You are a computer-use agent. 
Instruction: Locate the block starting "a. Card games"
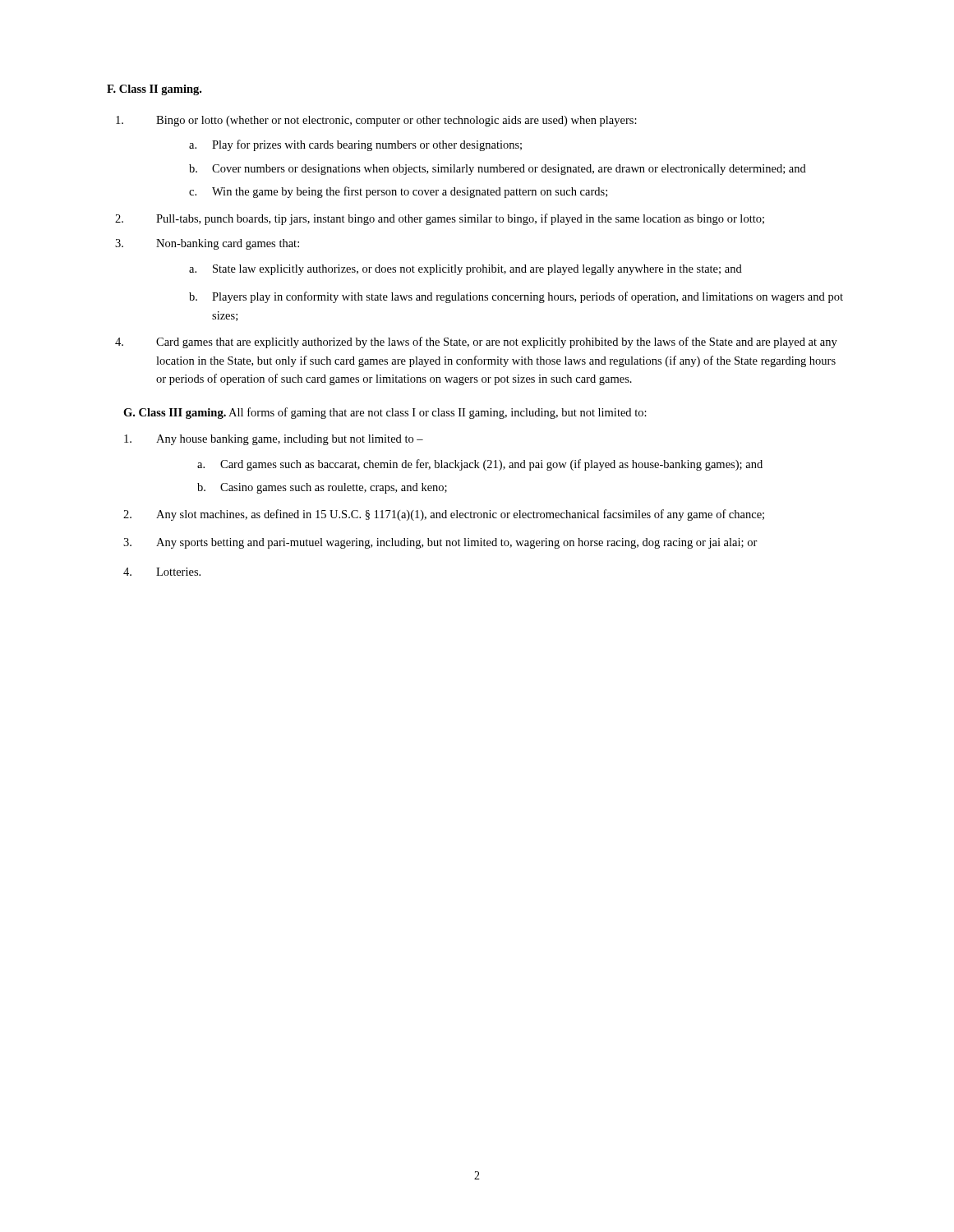pyautogui.click(x=480, y=464)
